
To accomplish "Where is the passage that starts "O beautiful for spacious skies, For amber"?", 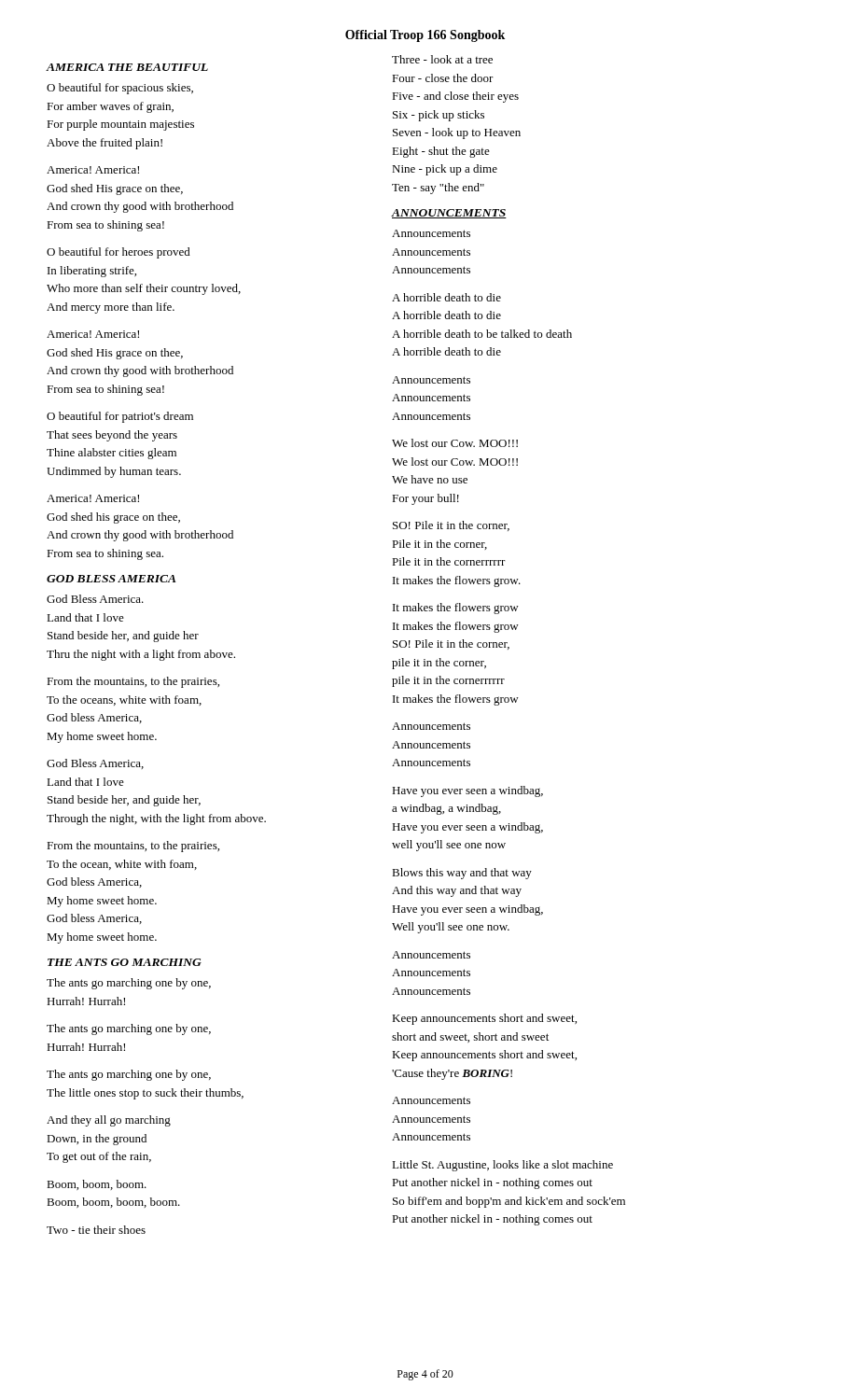I will [x=120, y=89].
